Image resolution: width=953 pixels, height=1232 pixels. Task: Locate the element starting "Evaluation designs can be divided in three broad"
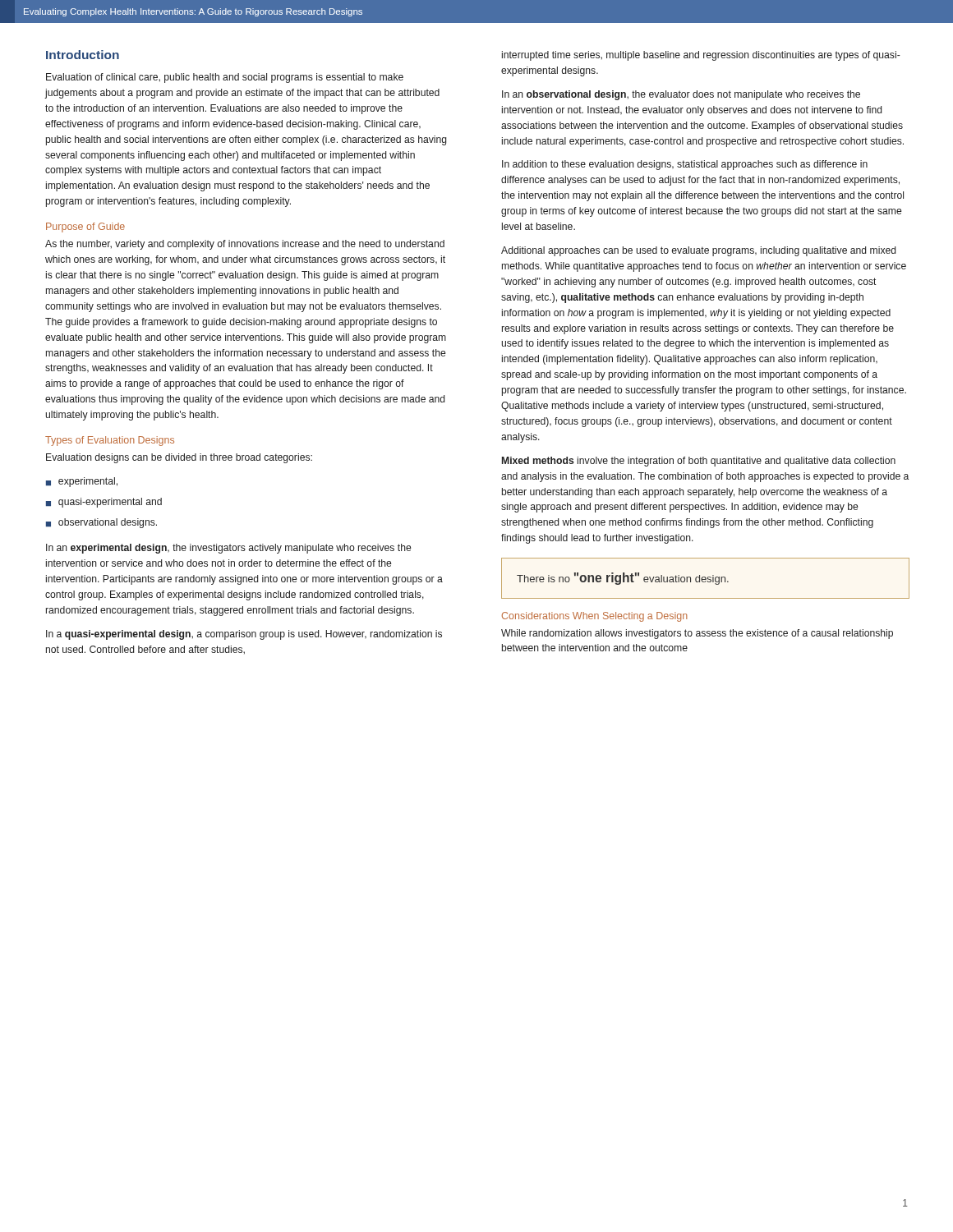[179, 458]
